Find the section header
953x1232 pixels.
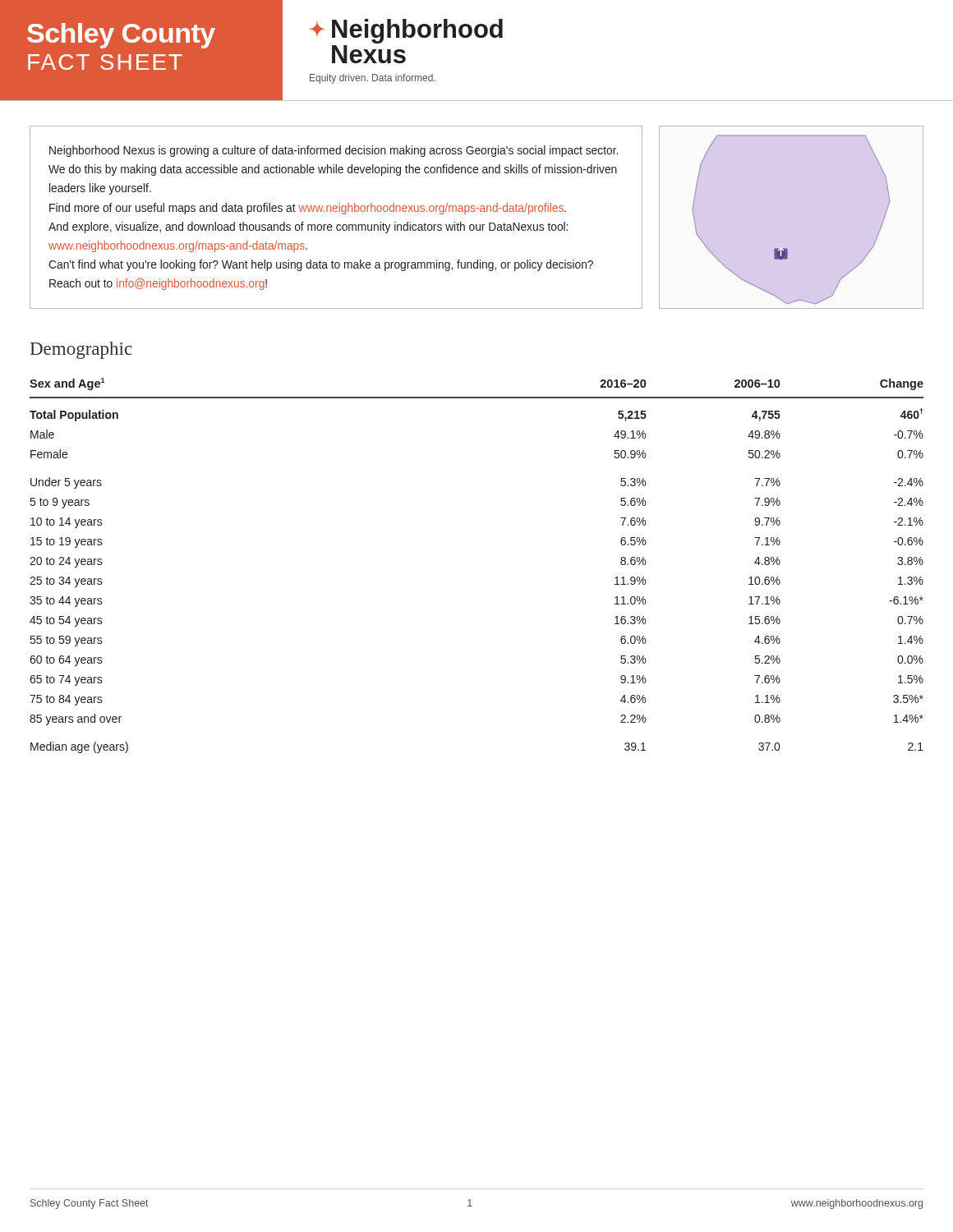click(x=81, y=349)
